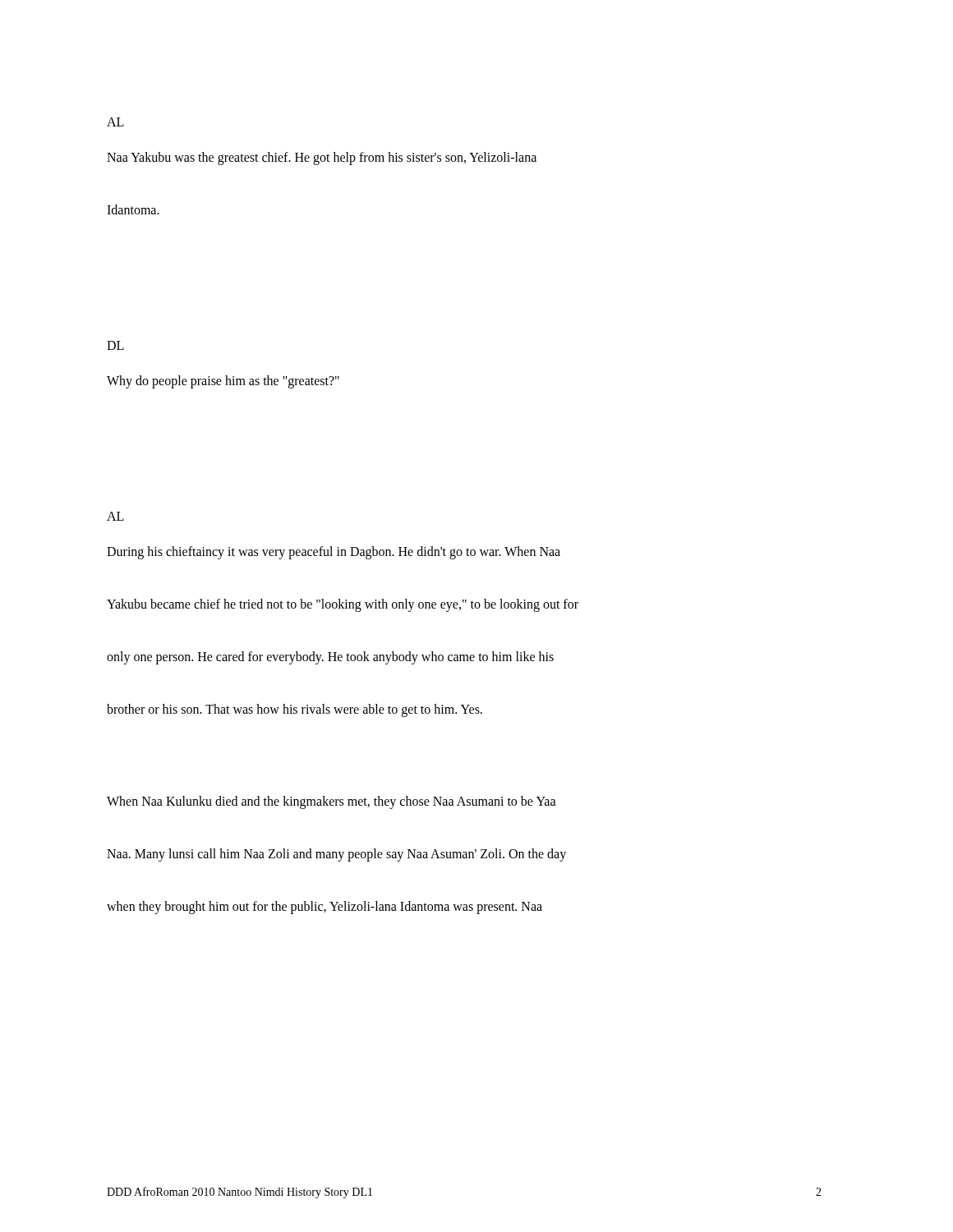Locate the text block with the text "During his chieftaincy it was"

(334, 553)
